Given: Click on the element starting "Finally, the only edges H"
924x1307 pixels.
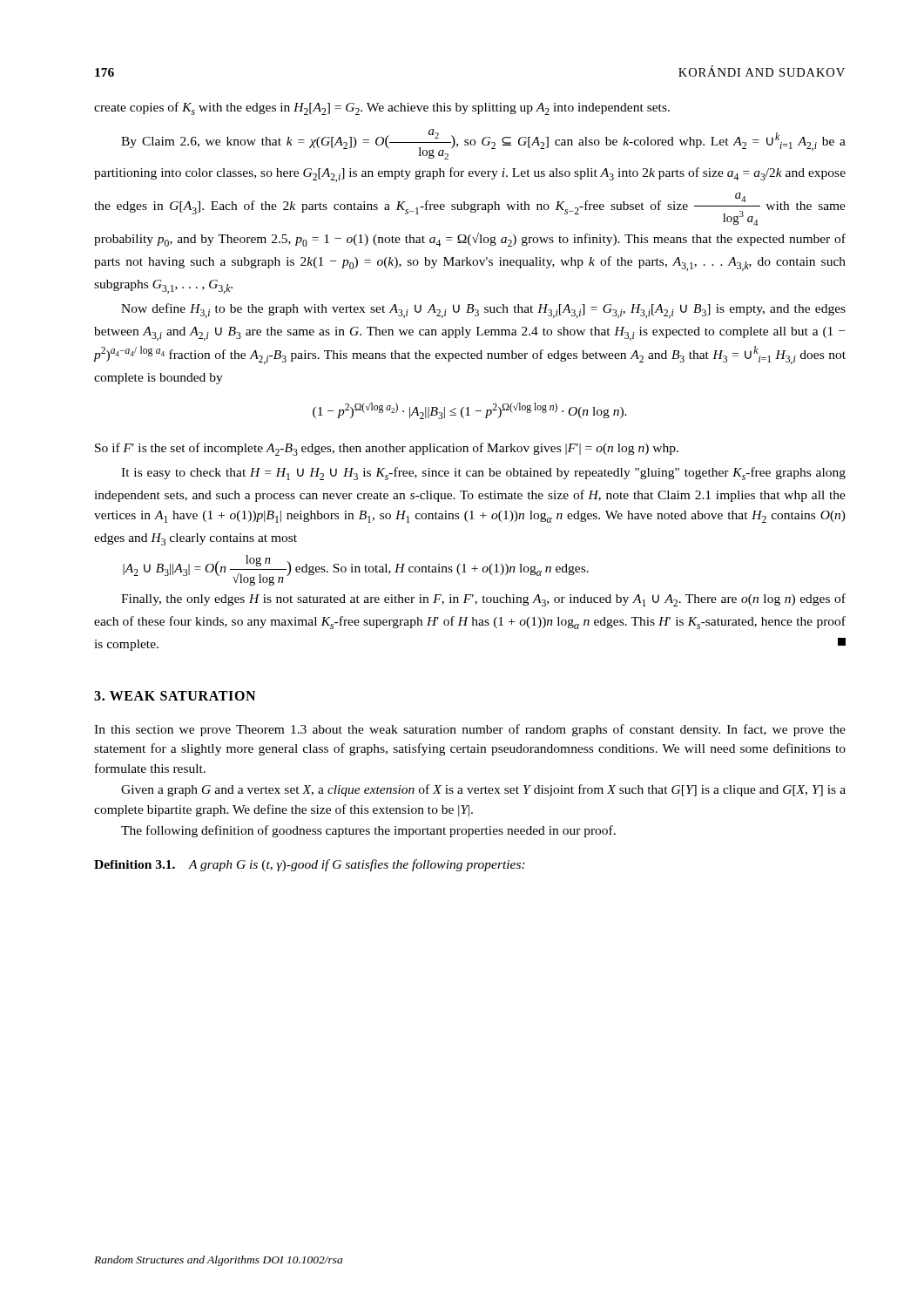Looking at the screenshot, I should 470,622.
